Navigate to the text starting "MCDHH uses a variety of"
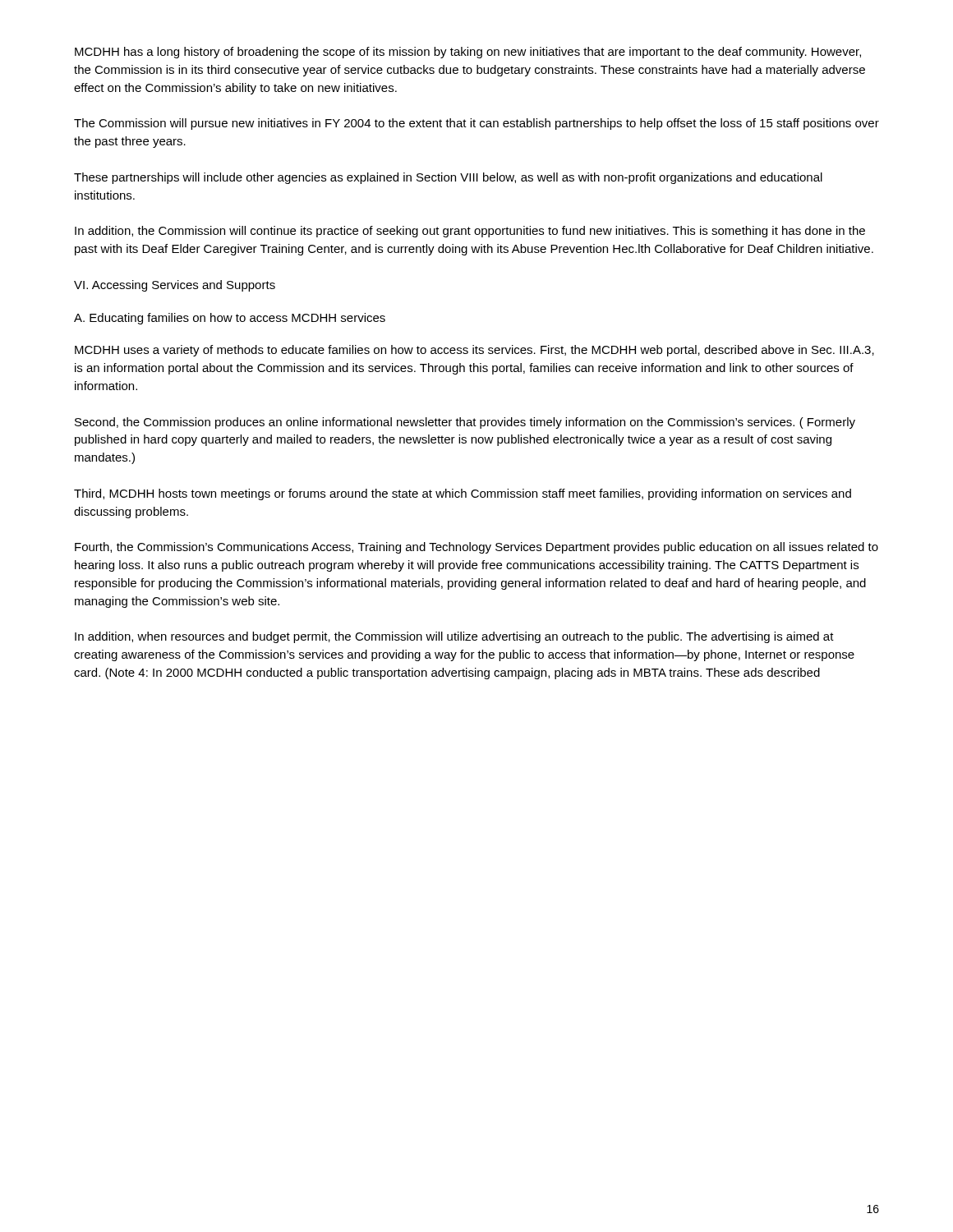This screenshot has width=953, height=1232. [x=474, y=368]
